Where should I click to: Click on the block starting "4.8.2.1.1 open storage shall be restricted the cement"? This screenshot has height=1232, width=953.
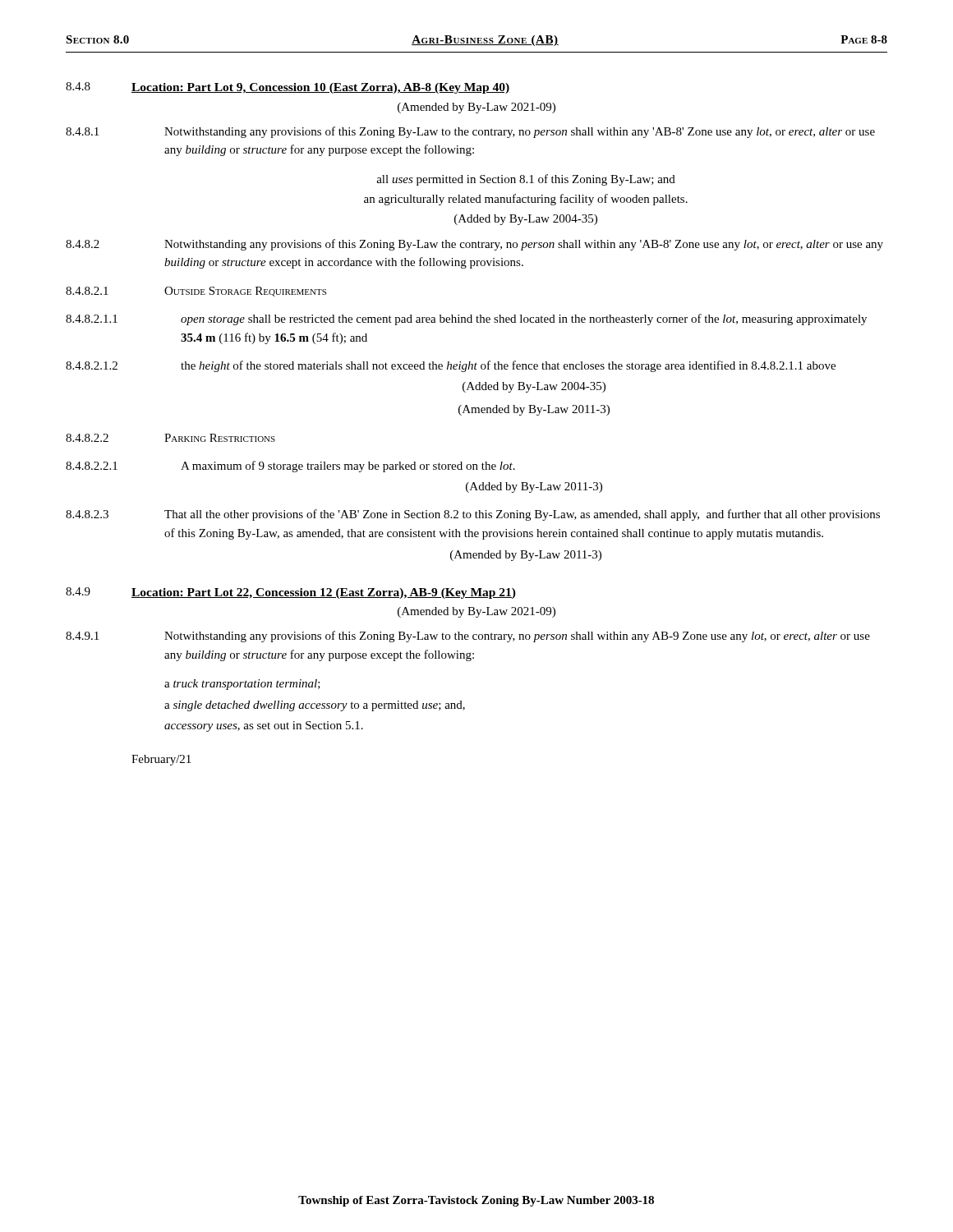pyautogui.click(x=476, y=328)
